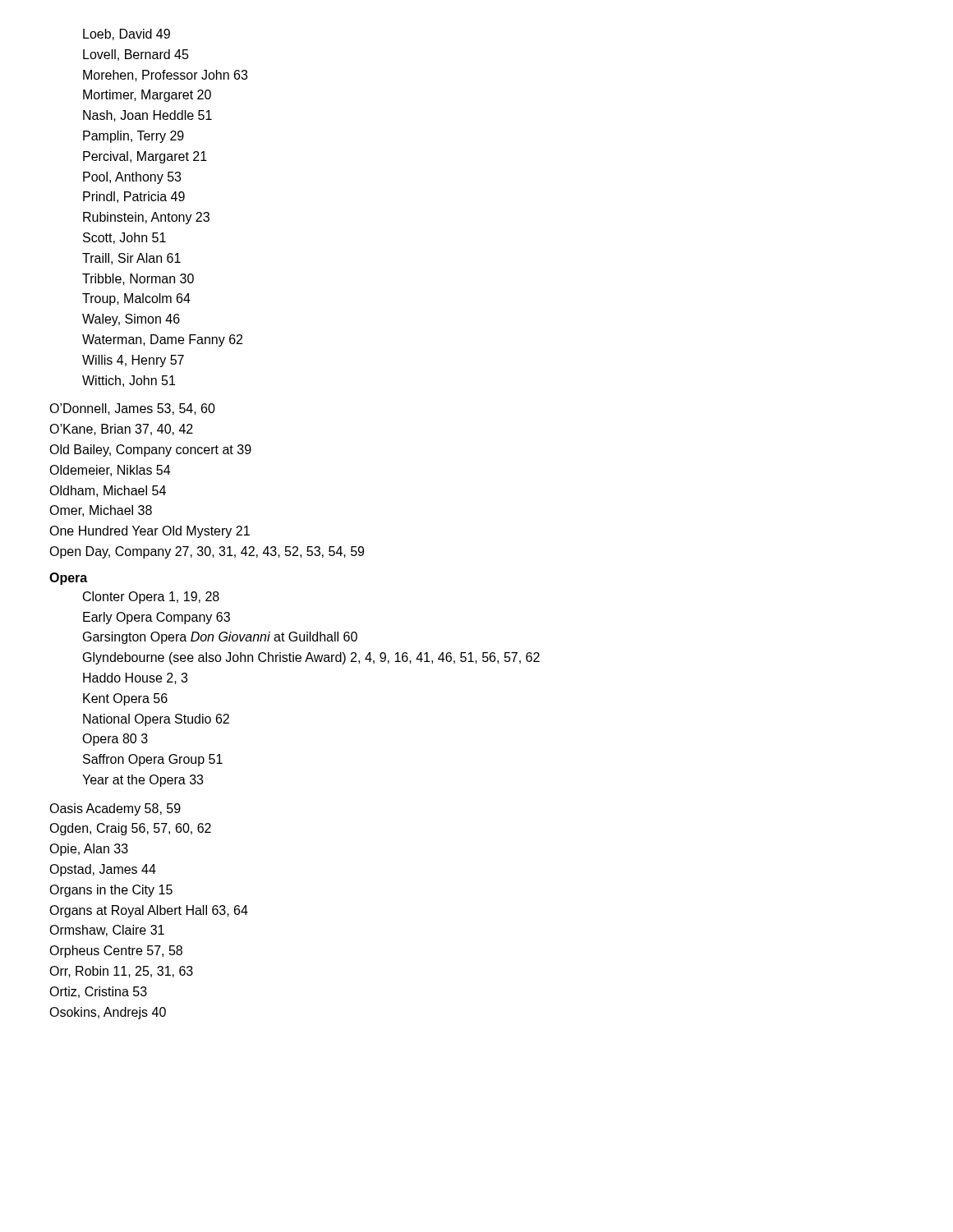This screenshot has width=953, height=1232.
Task: Find the list item that says "Orpheus Centre 57, 58"
Action: point(116,951)
